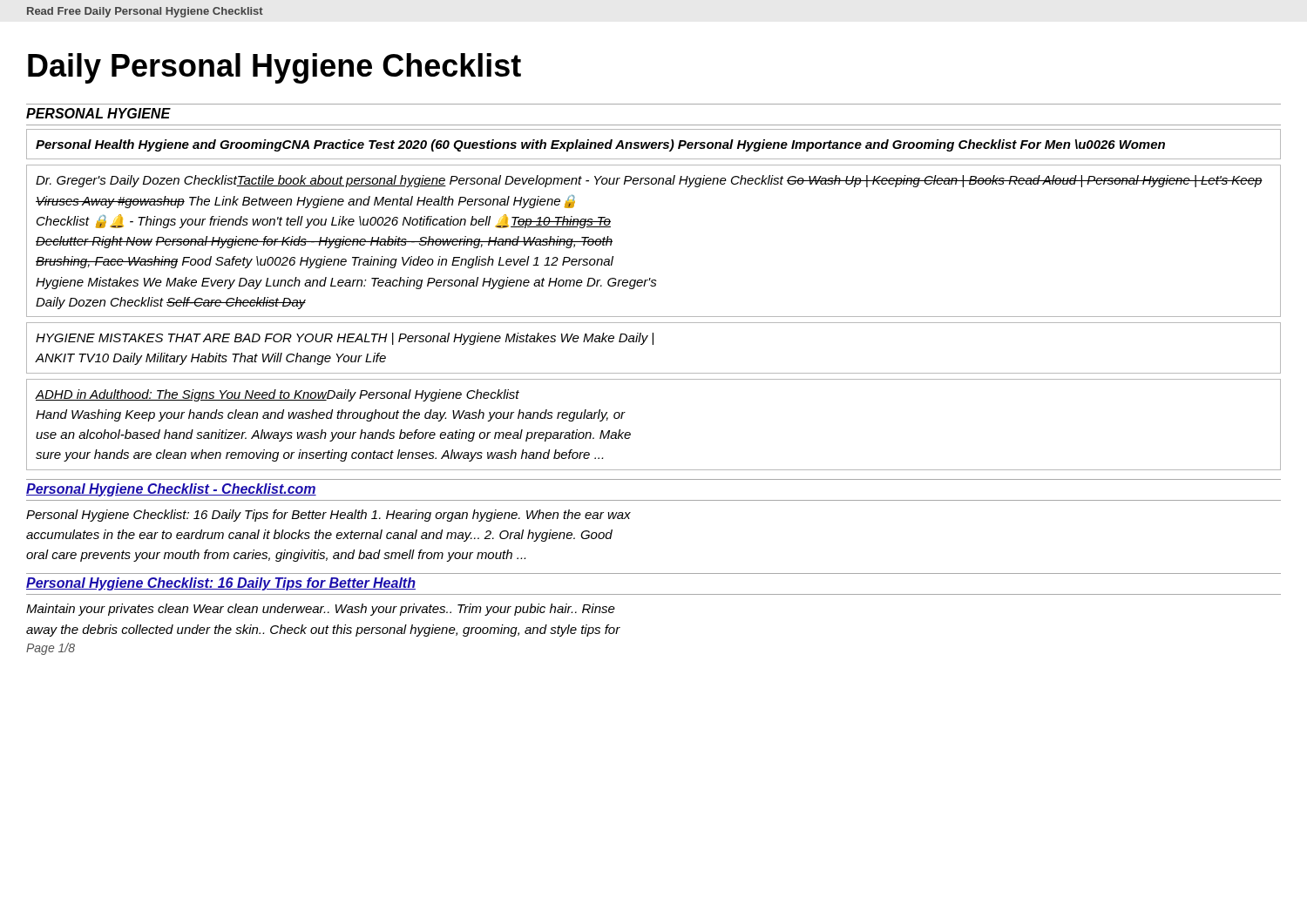Find the text block that reads "Dr. Greger's Daily Dozen ChecklistTactile book about personal"
This screenshot has width=1307, height=924.
coord(649,181)
